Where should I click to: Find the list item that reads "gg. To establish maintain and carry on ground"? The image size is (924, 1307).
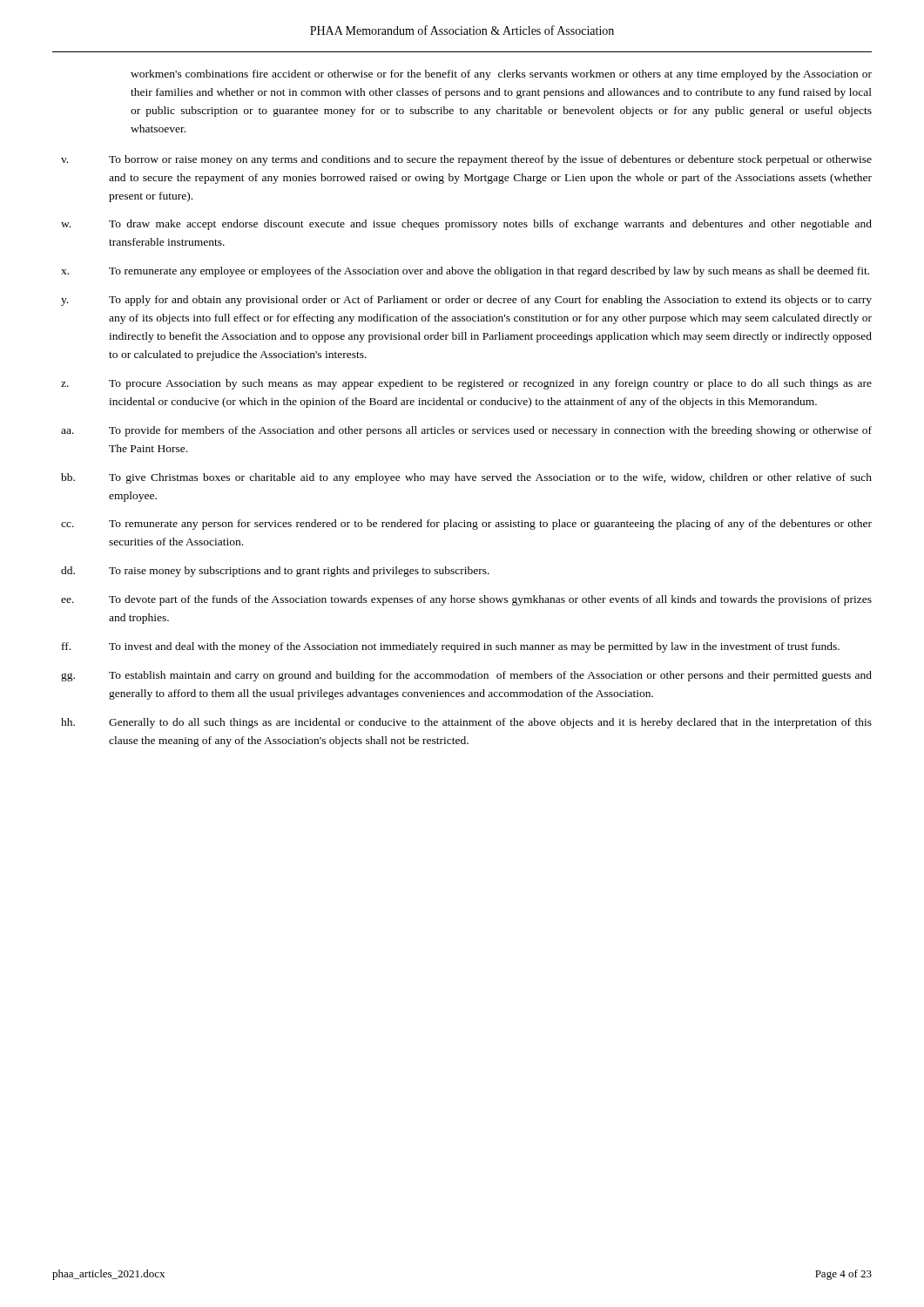462,685
